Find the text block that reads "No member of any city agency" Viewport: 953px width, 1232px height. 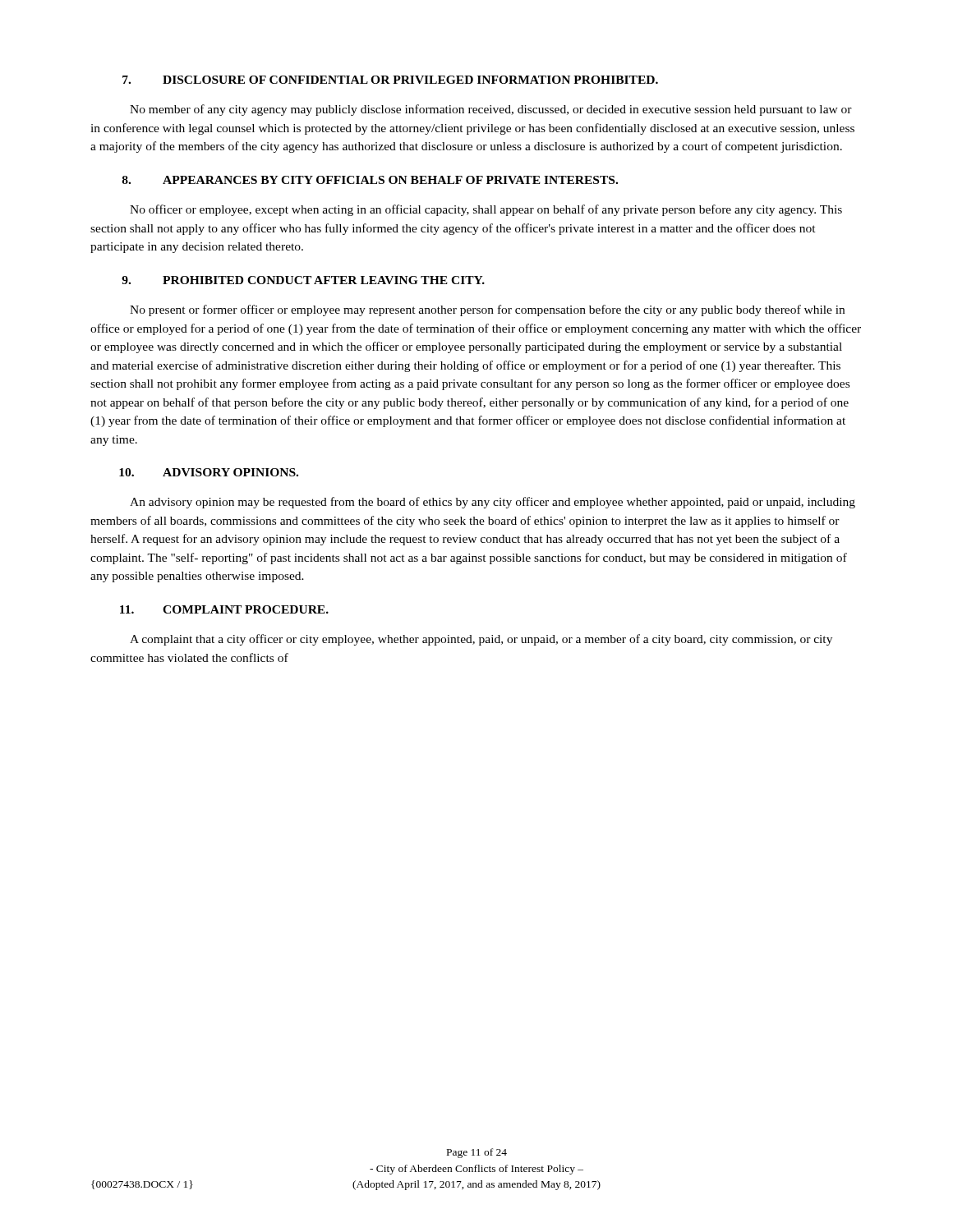(x=476, y=128)
